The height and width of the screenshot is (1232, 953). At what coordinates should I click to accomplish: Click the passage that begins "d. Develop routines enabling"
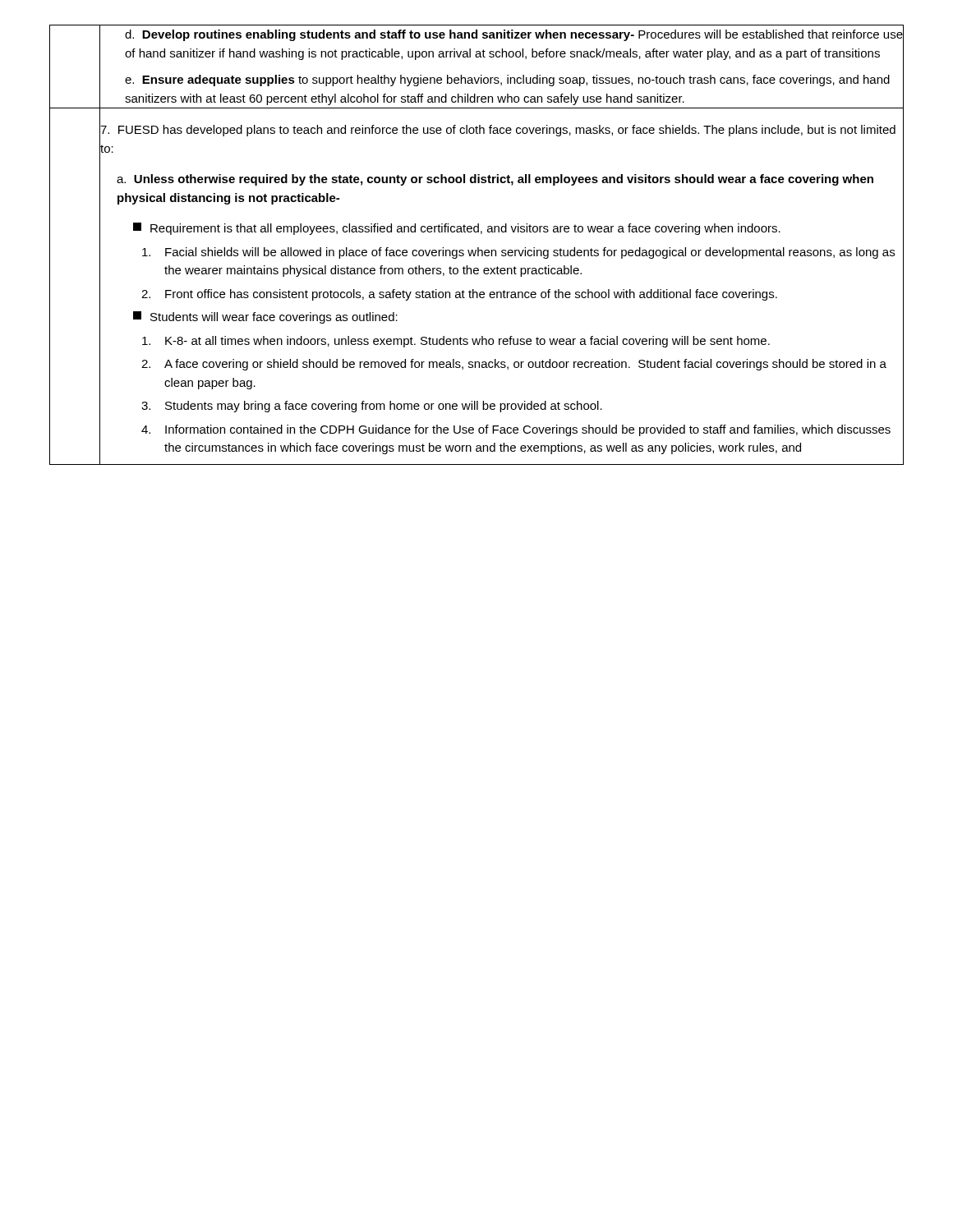(x=514, y=43)
